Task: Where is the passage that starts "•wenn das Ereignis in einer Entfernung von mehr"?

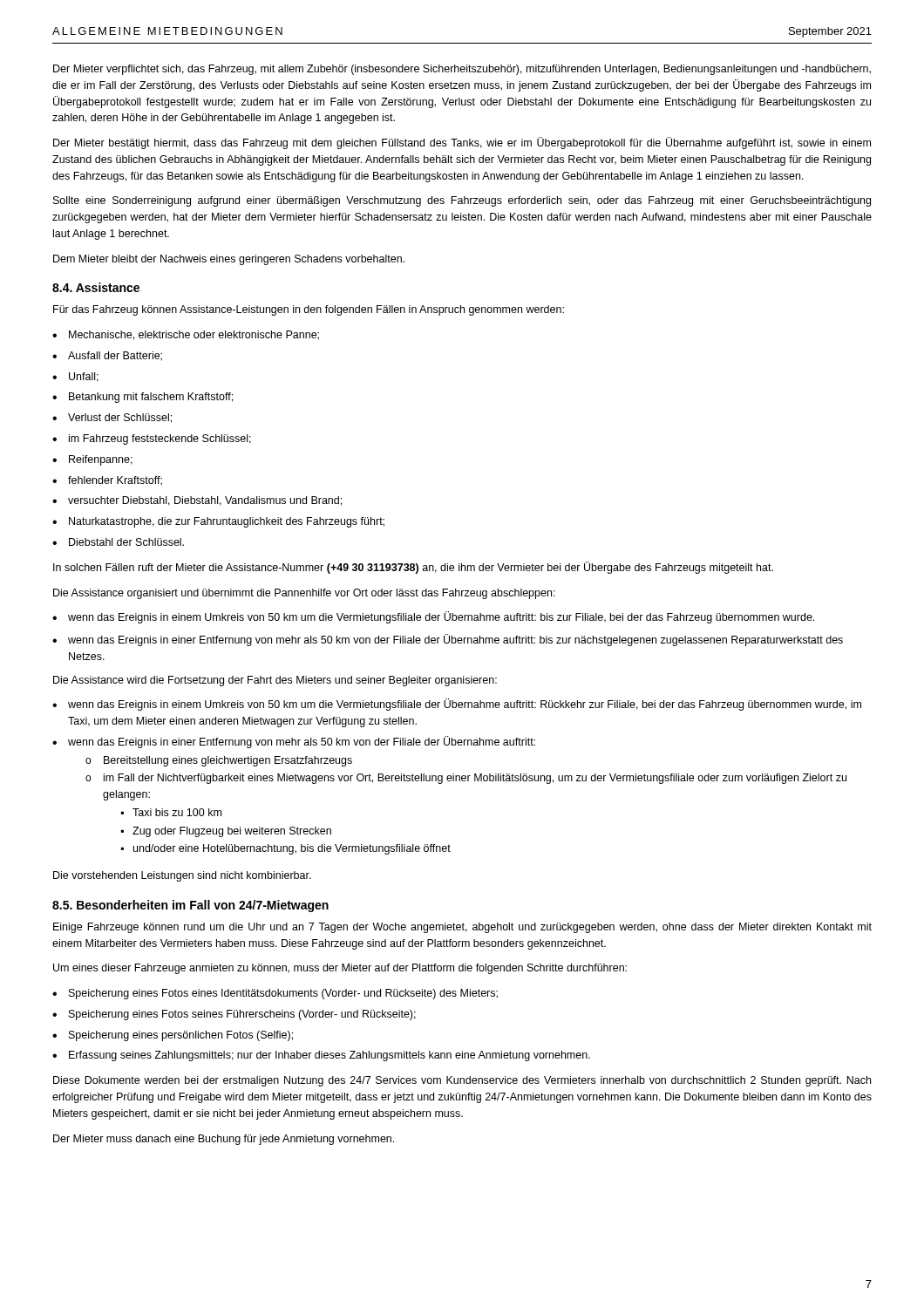Action: click(462, 649)
